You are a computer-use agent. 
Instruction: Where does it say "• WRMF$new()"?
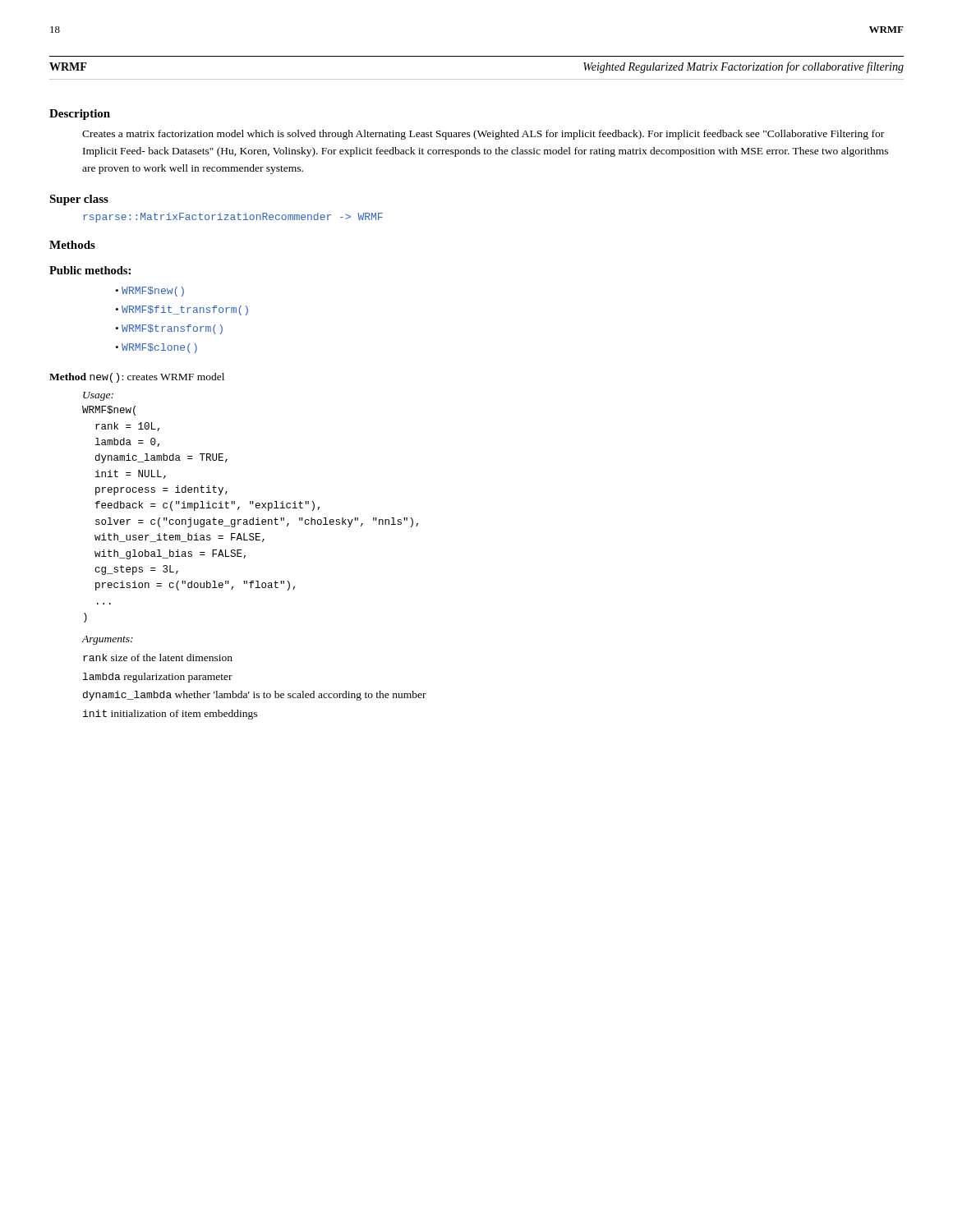[150, 291]
